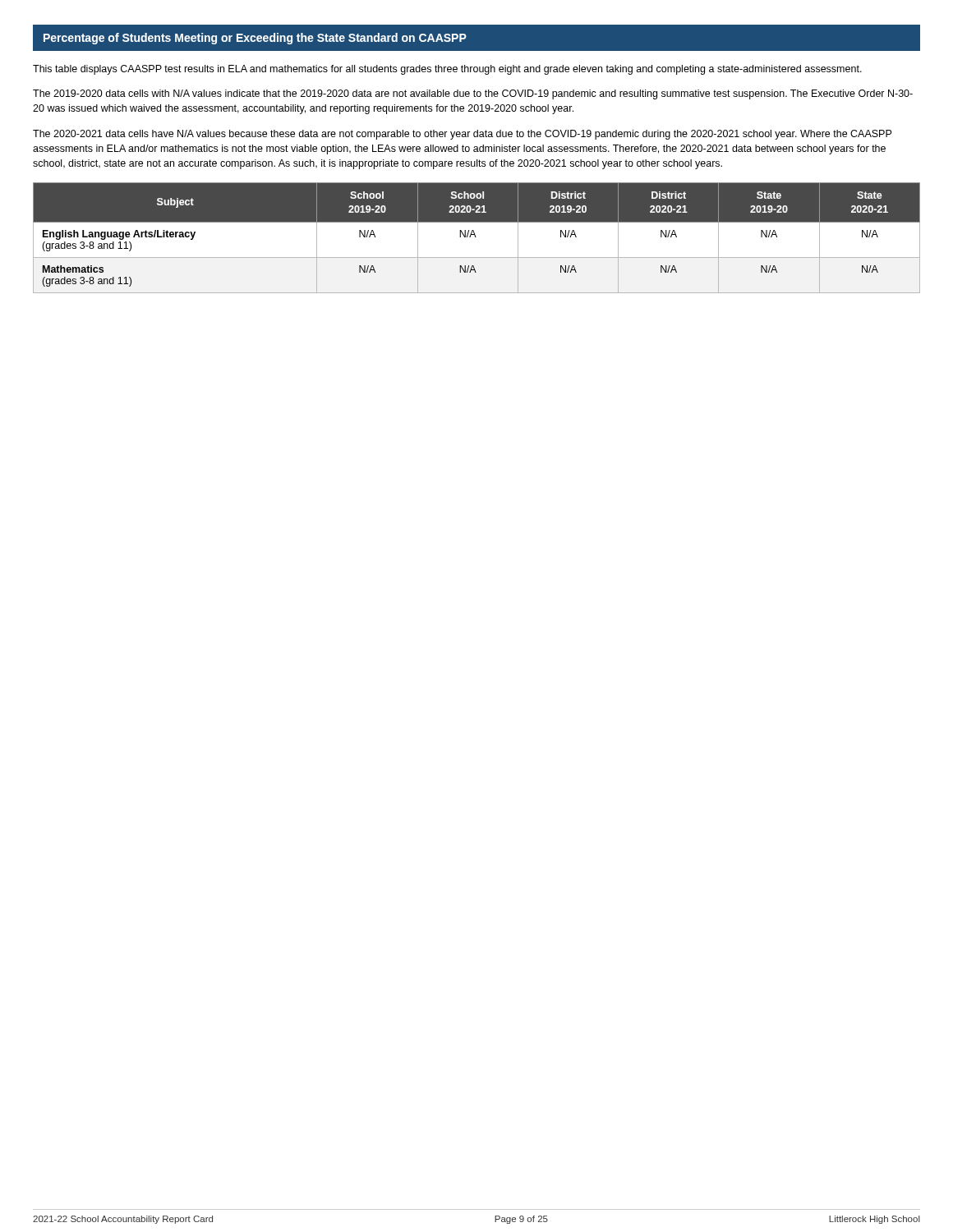The image size is (953, 1232).
Task: Click on the section header that says "Percentage of Students Meeting or Exceeding"
Action: point(476,38)
